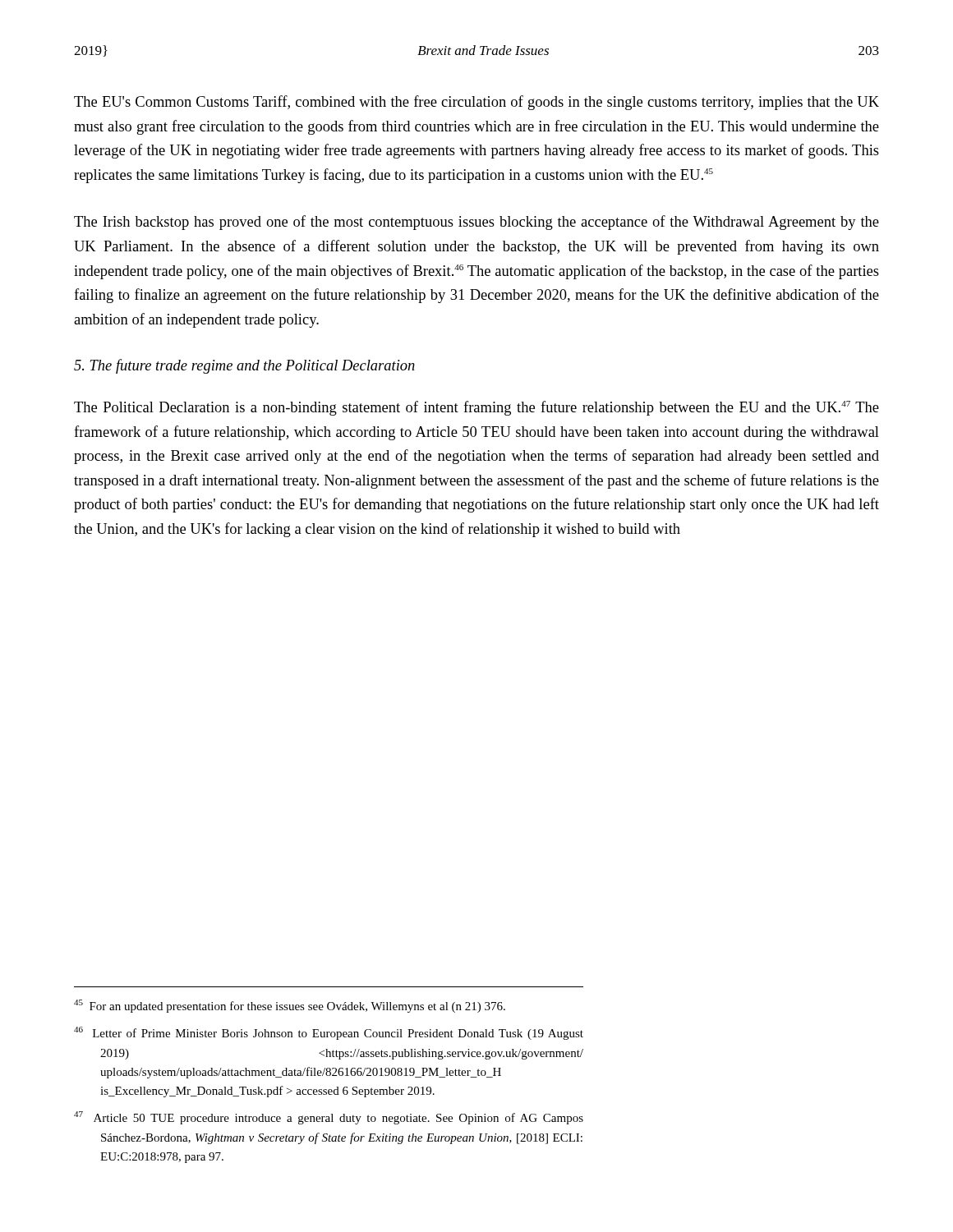
Task: Point to the block beginning "45 For an updated presentation"
Action: tap(290, 1005)
